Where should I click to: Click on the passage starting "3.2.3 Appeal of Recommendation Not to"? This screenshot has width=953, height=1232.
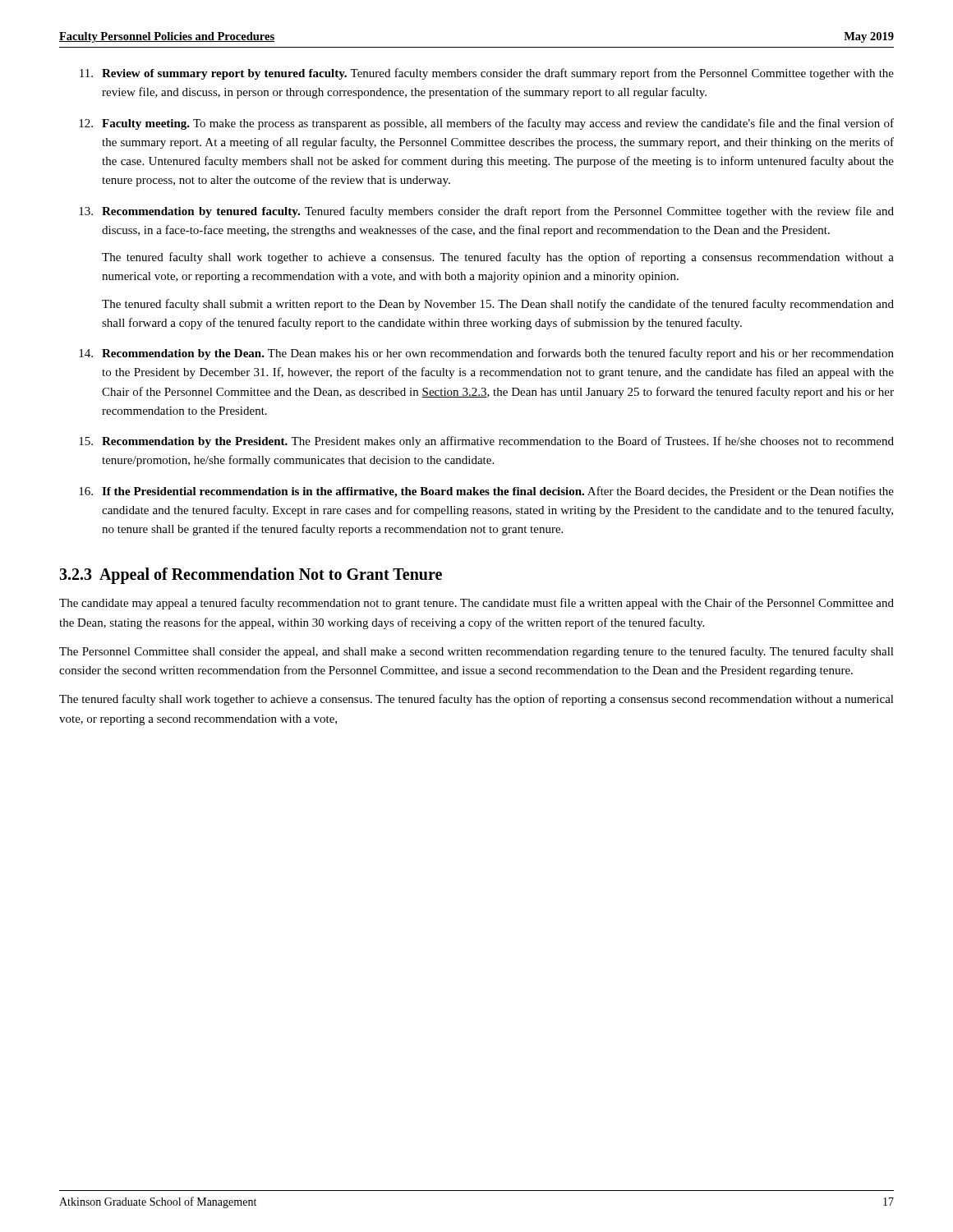pyautogui.click(x=251, y=574)
